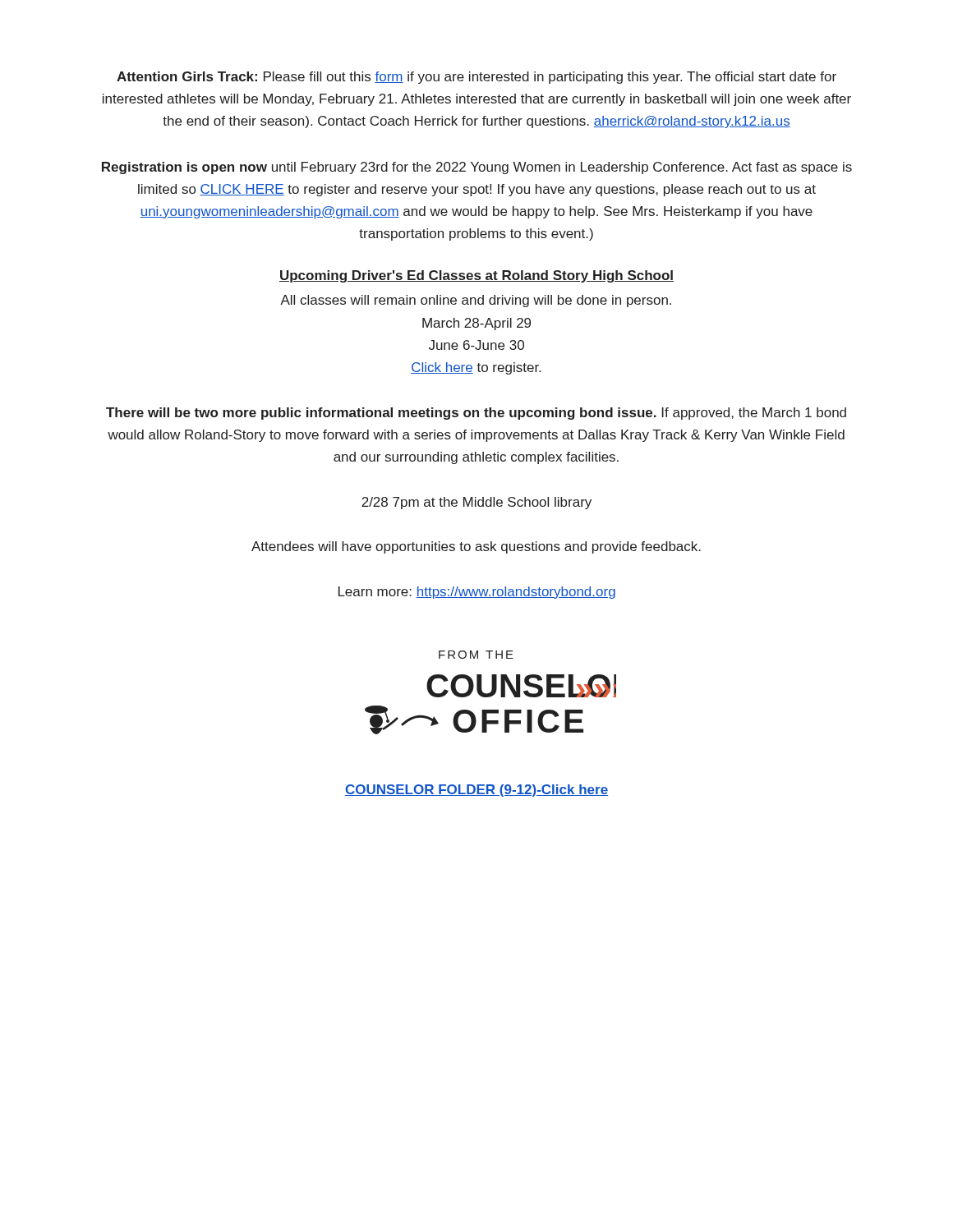Click on the text block starting "Upcoming Driver's Ed"
The width and height of the screenshot is (953, 1232).
(476, 276)
